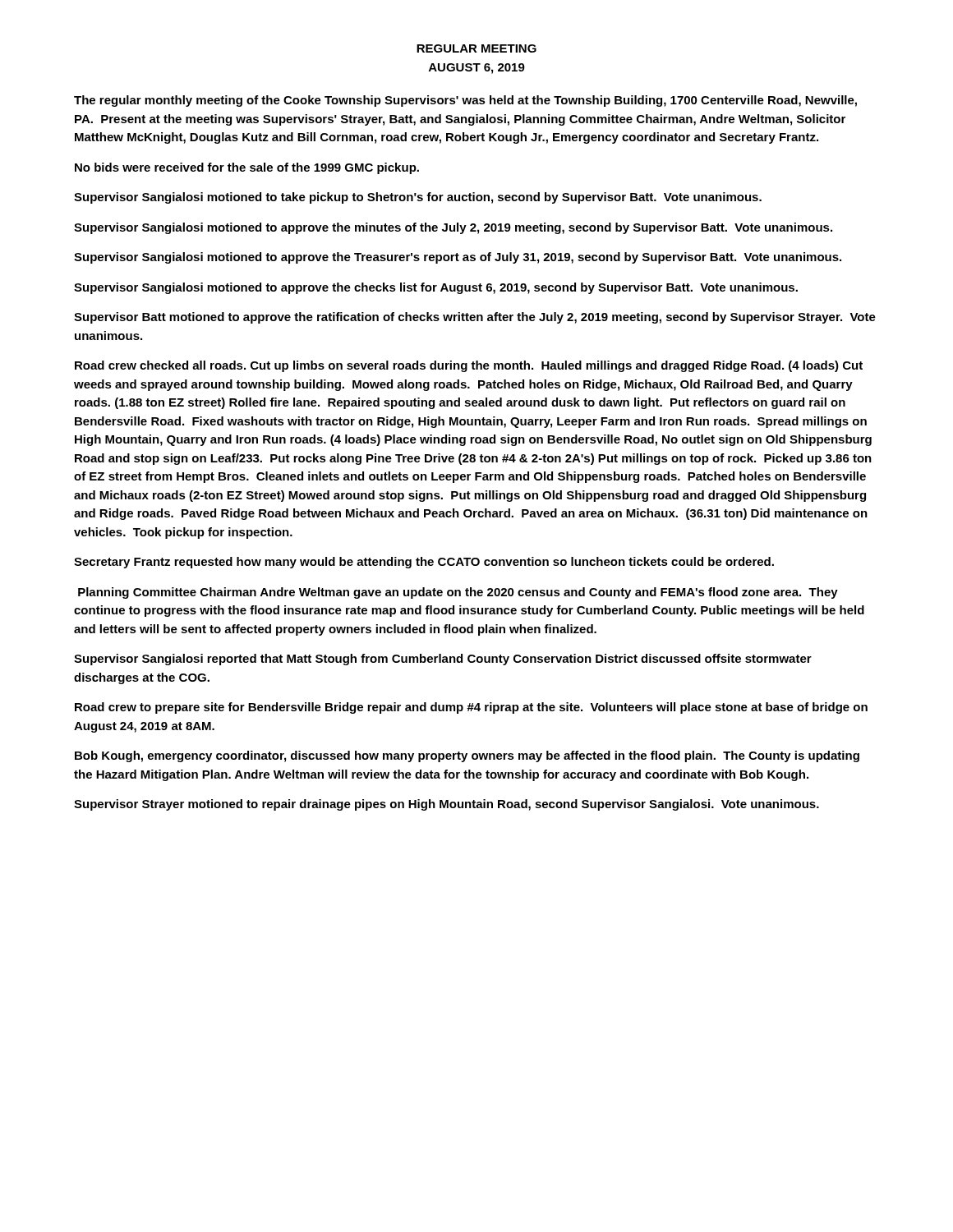Locate the block of text that opens with "No bids were received for the sale of"
Image resolution: width=953 pixels, height=1232 pixels.
coord(247,167)
